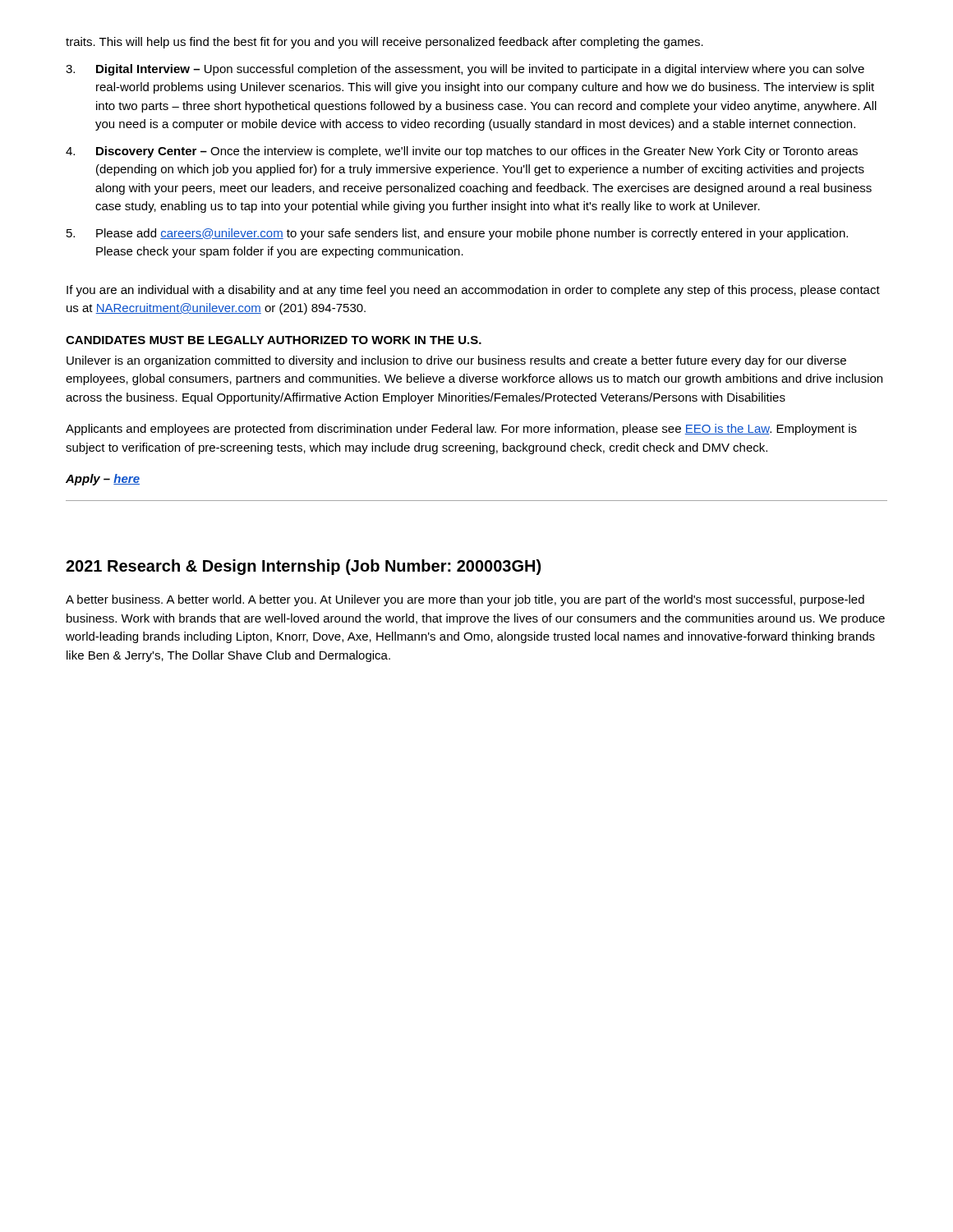Image resolution: width=953 pixels, height=1232 pixels.
Task: Find the text block that reads "traits. This will help"
Action: coord(385,41)
